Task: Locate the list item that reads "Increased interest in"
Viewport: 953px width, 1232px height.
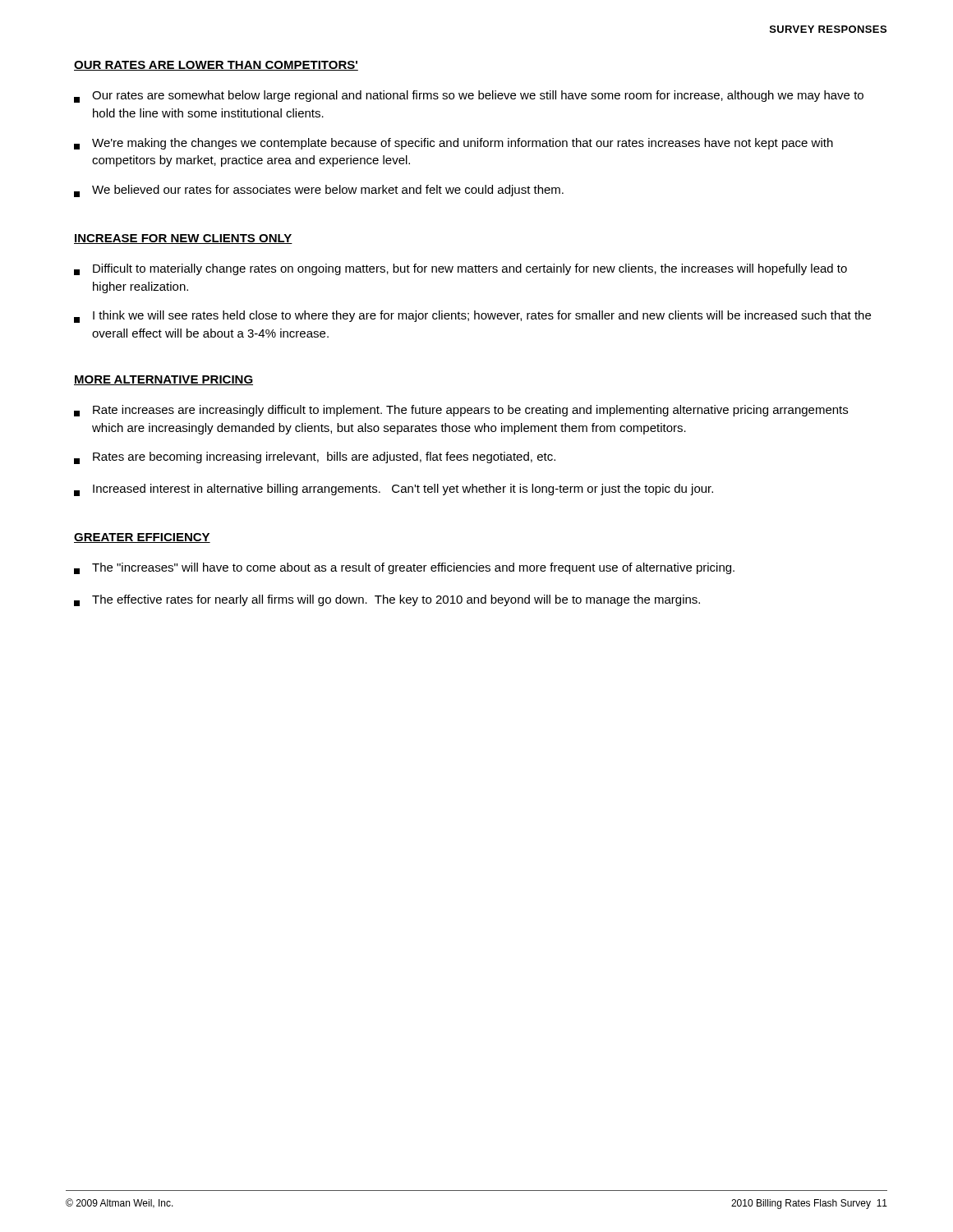Action: click(x=394, y=490)
